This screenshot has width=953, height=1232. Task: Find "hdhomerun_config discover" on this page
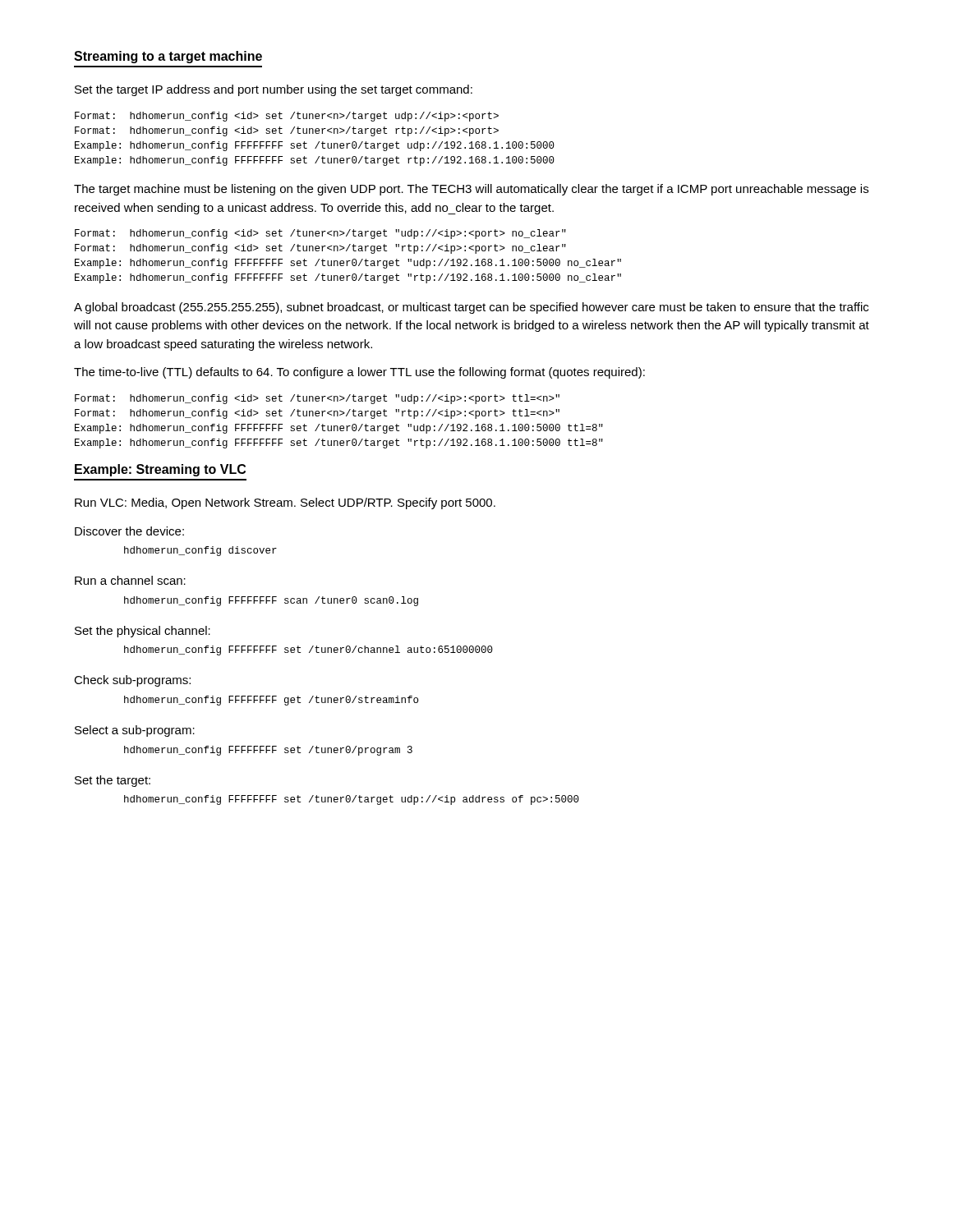pos(200,551)
